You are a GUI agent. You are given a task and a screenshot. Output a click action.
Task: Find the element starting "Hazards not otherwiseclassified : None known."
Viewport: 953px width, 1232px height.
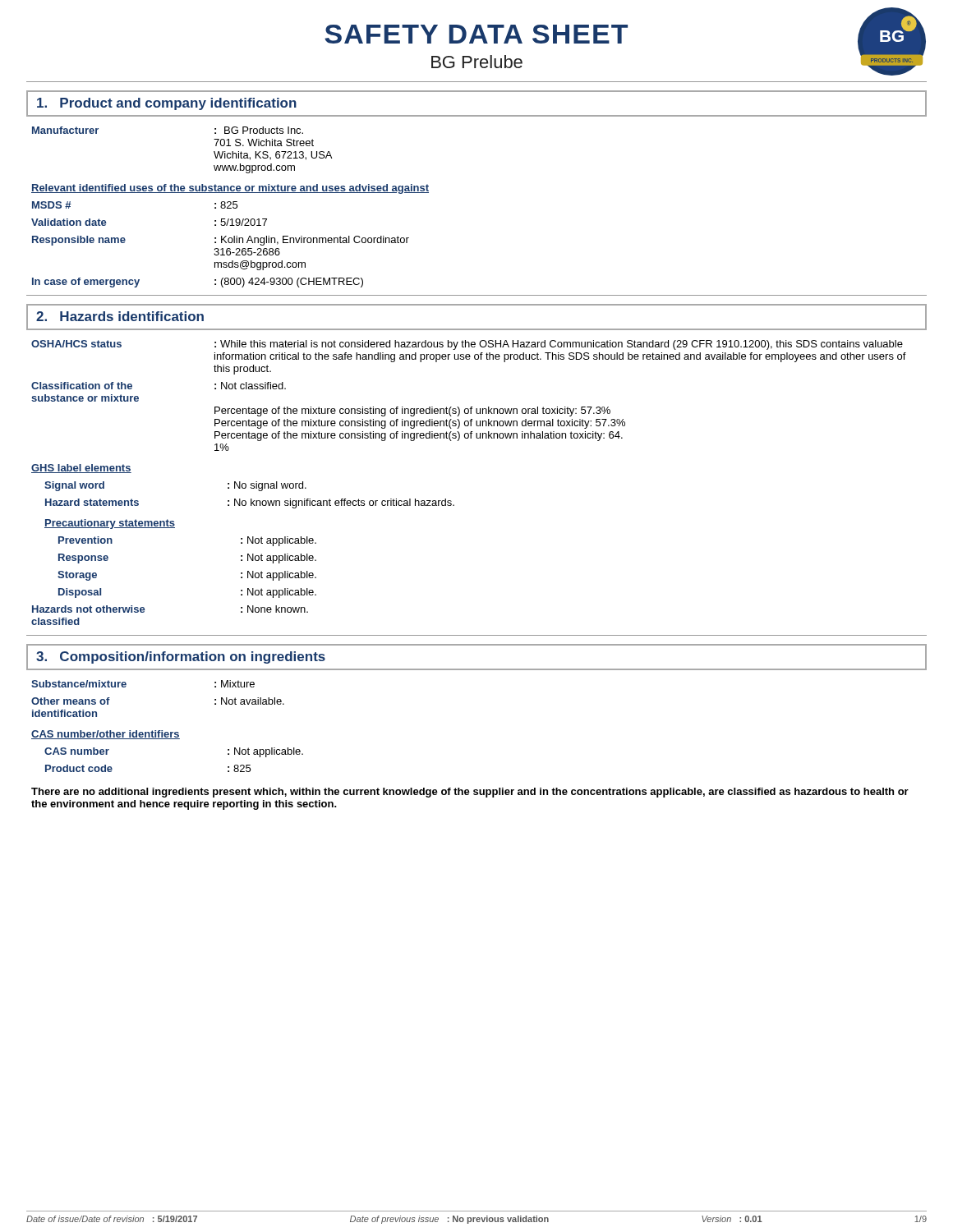click(87, 609)
